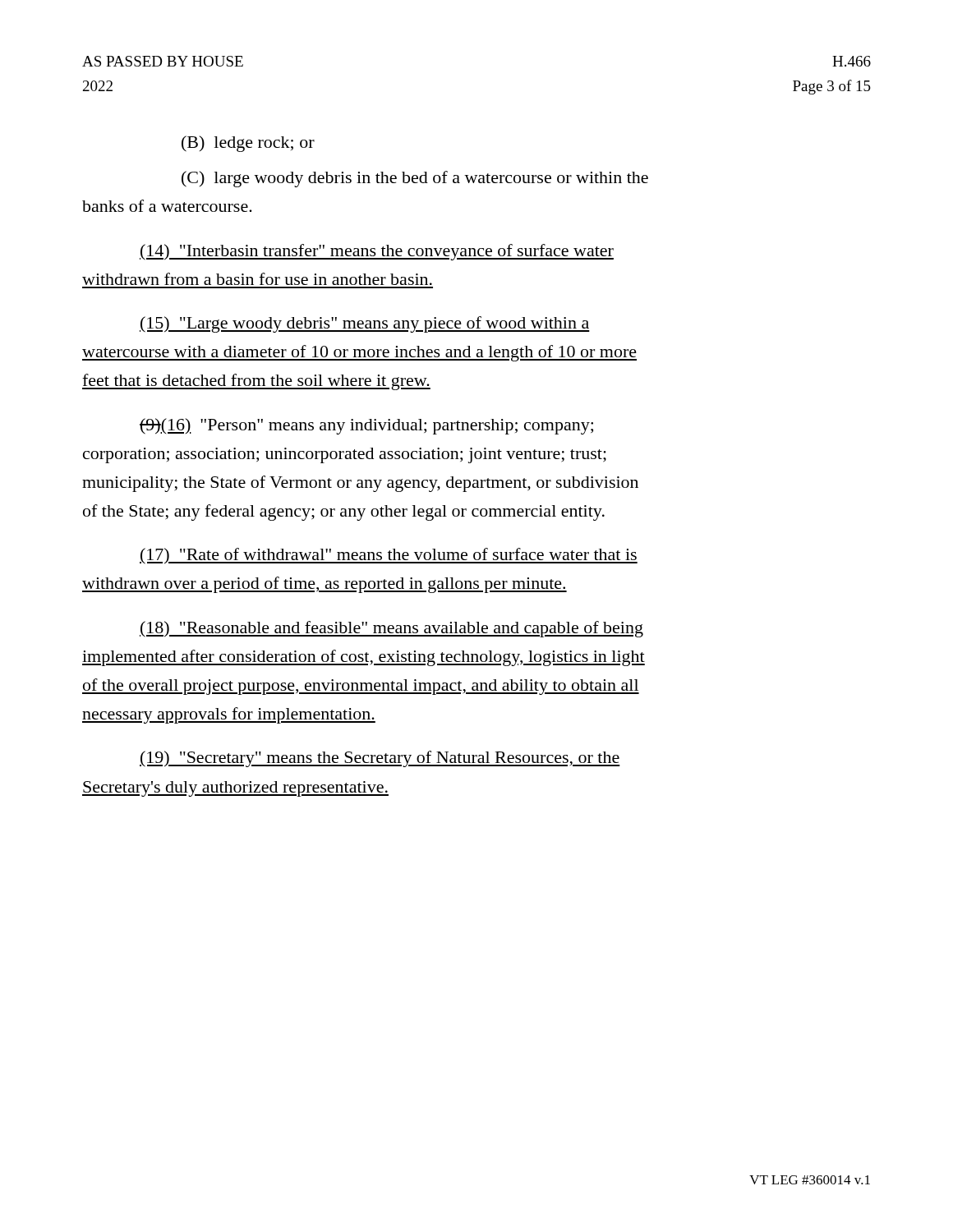Viewport: 953px width, 1232px height.
Task: Locate the text "Secretary's duly authorized representative."
Action: [235, 789]
